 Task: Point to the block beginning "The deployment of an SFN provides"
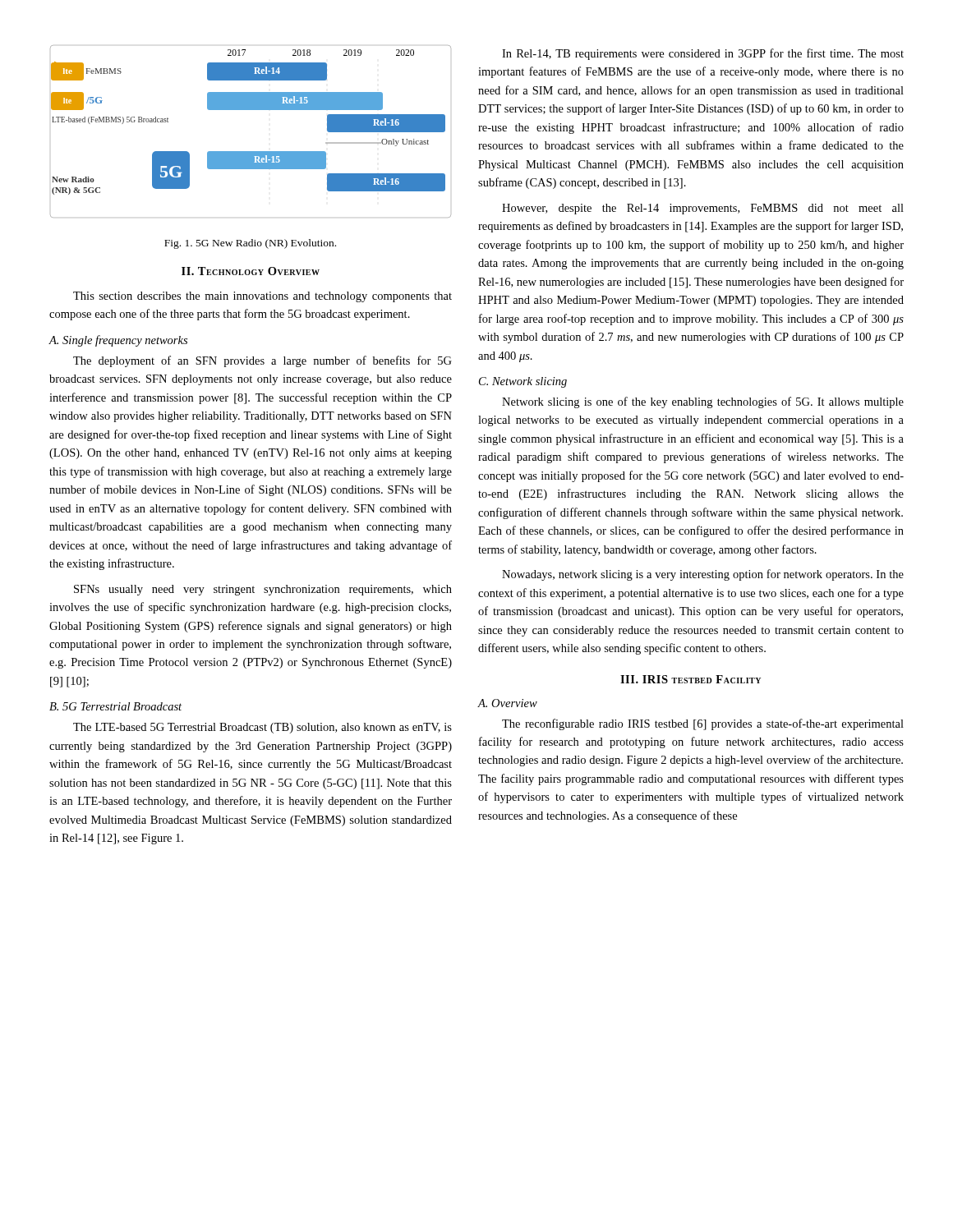pyautogui.click(x=251, y=462)
